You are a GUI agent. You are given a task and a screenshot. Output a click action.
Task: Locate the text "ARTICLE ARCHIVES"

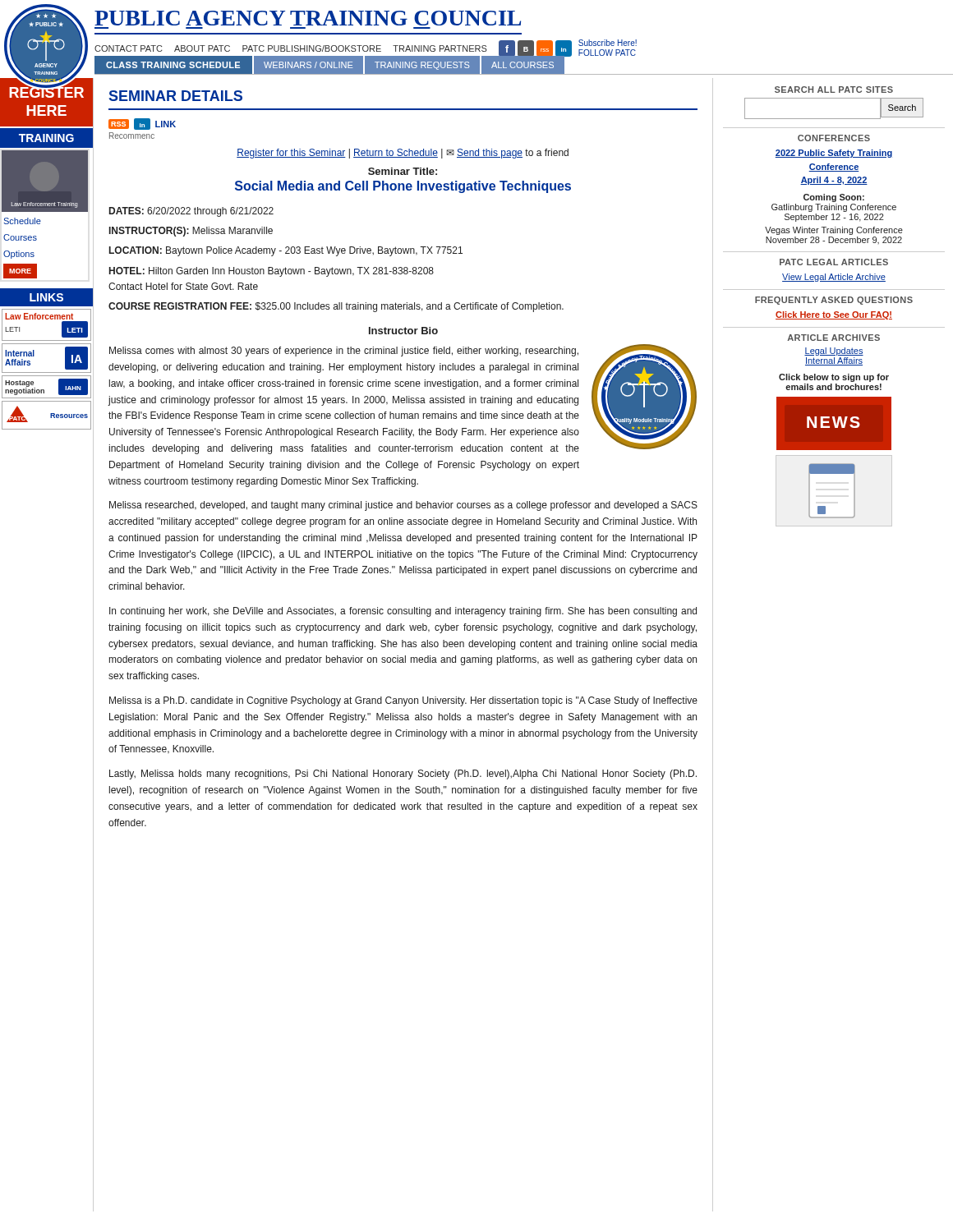pyautogui.click(x=834, y=337)
